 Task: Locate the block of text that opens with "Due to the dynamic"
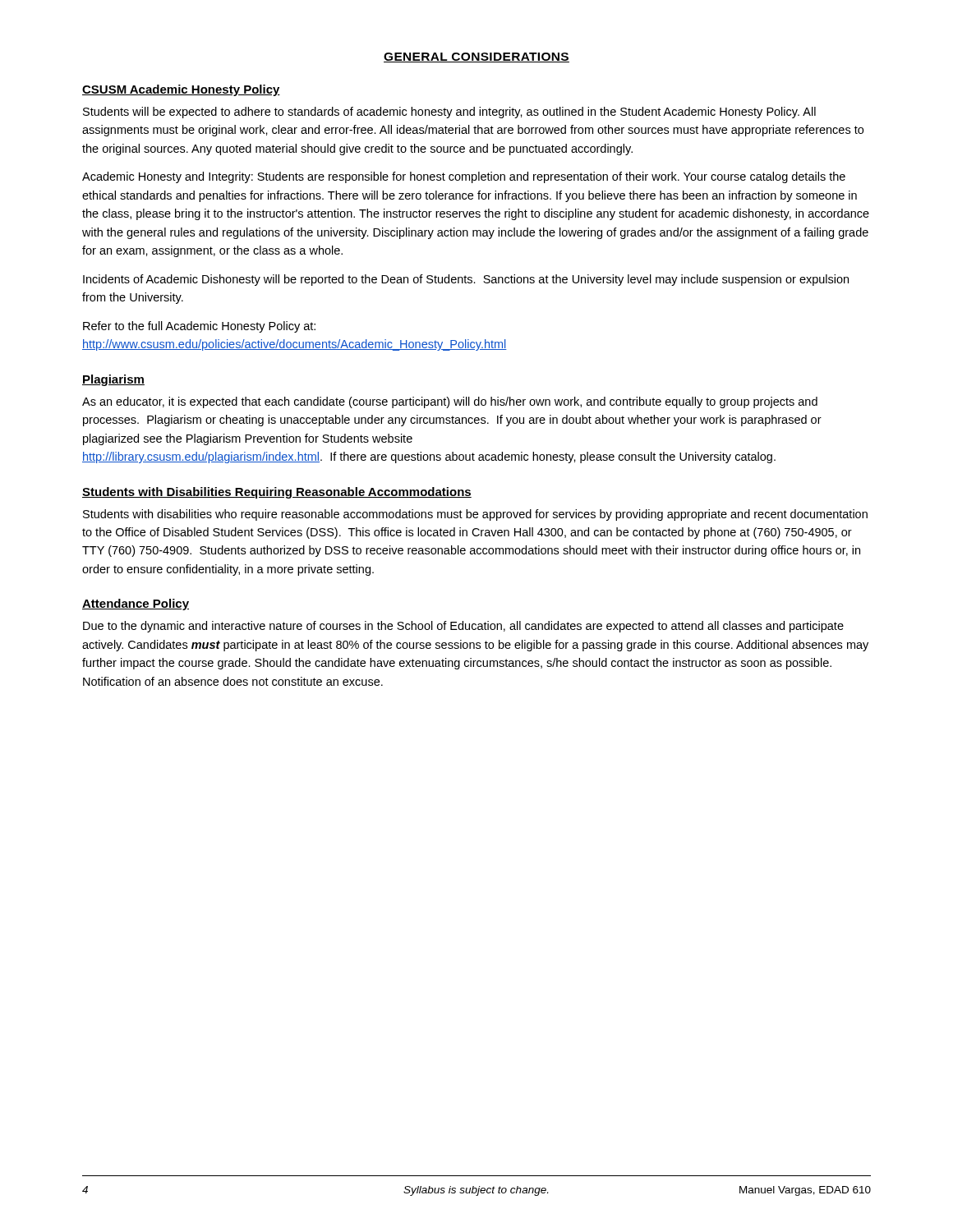pyautogui.click(x=475, y=654)
